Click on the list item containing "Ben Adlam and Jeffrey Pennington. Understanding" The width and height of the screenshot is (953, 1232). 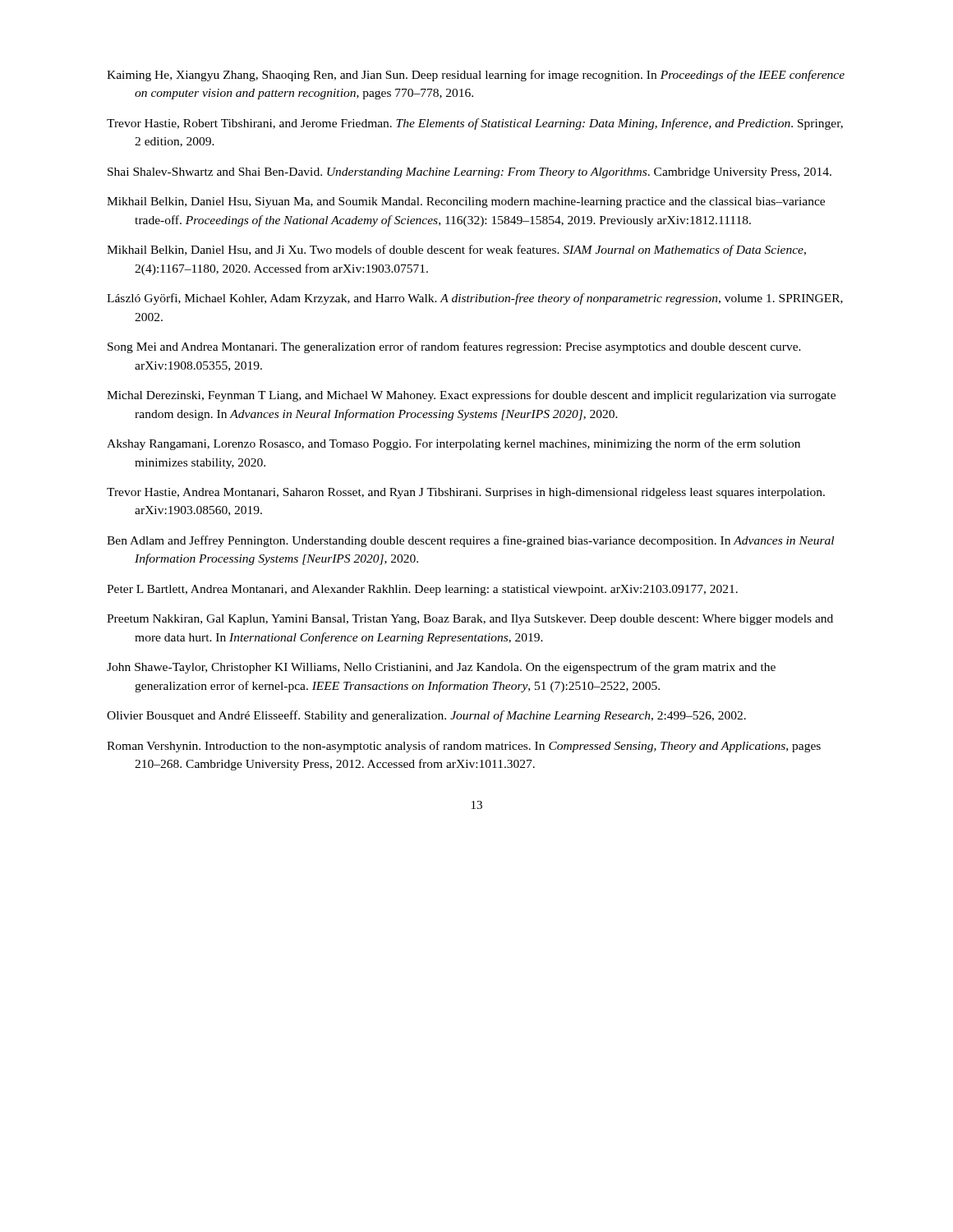(x=471, y=549)
